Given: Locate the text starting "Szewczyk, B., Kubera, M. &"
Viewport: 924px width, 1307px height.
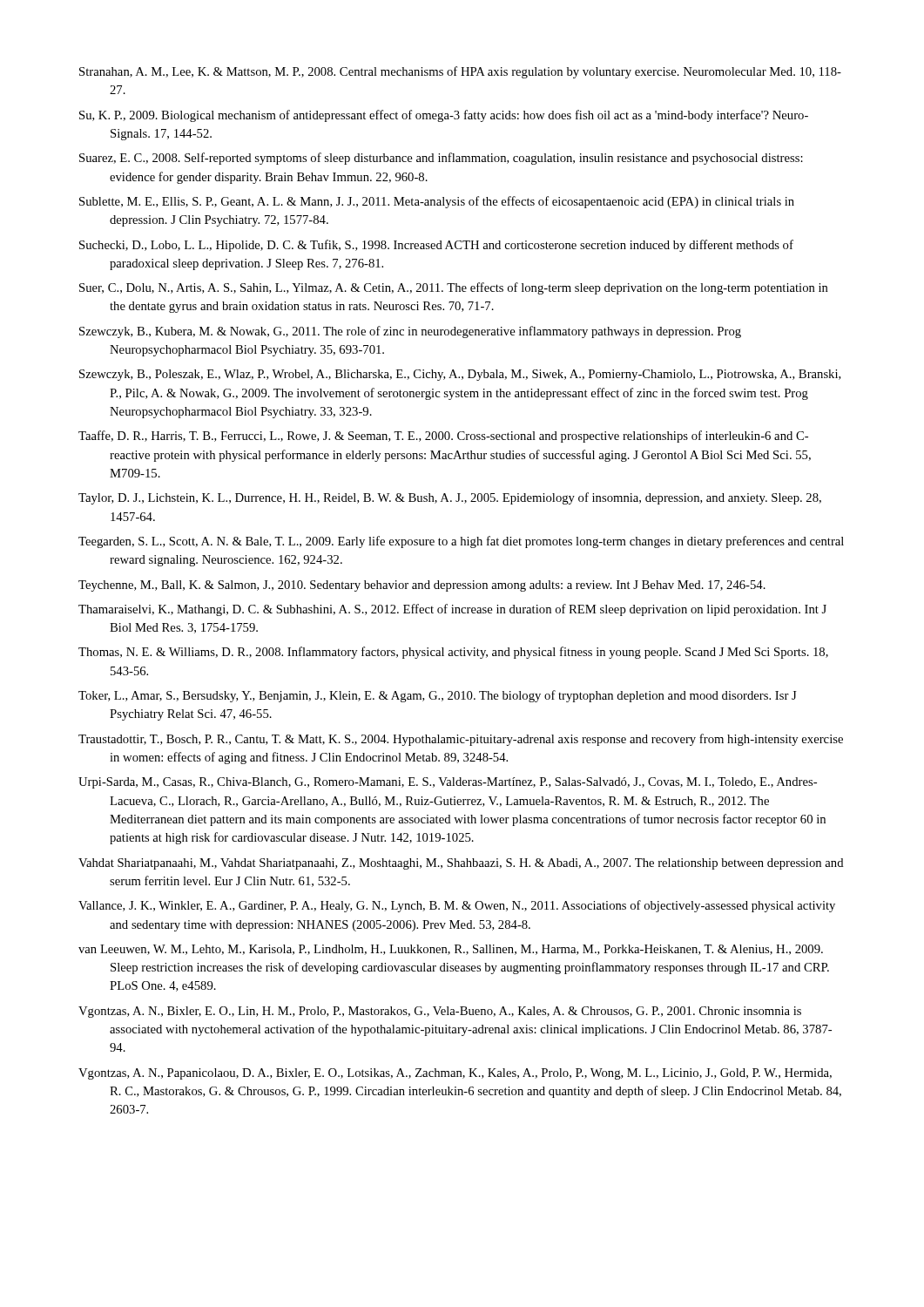Looking at the screenshot, I should 410,340.
